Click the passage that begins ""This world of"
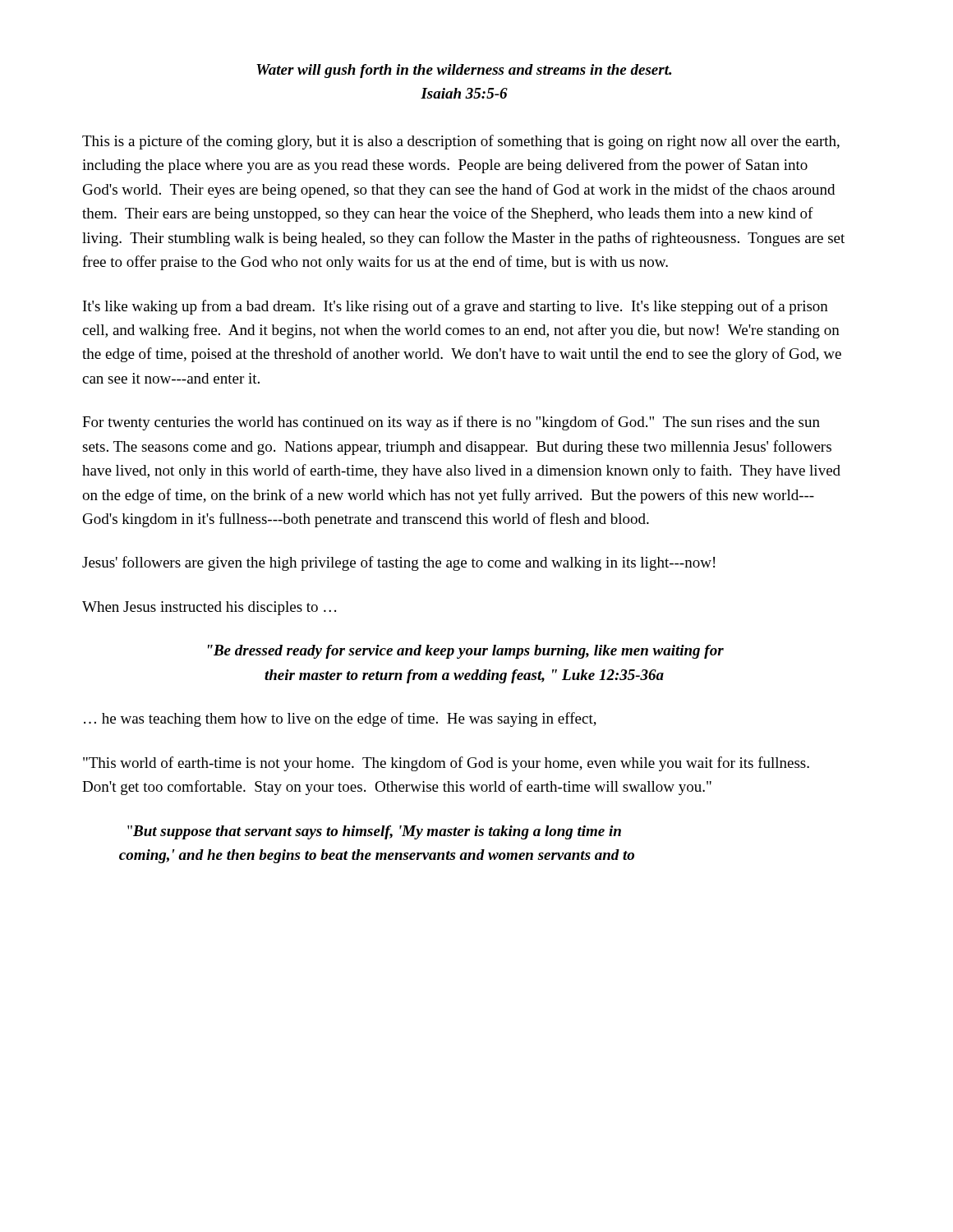953x1232 pixels. (x=448, y=774)
